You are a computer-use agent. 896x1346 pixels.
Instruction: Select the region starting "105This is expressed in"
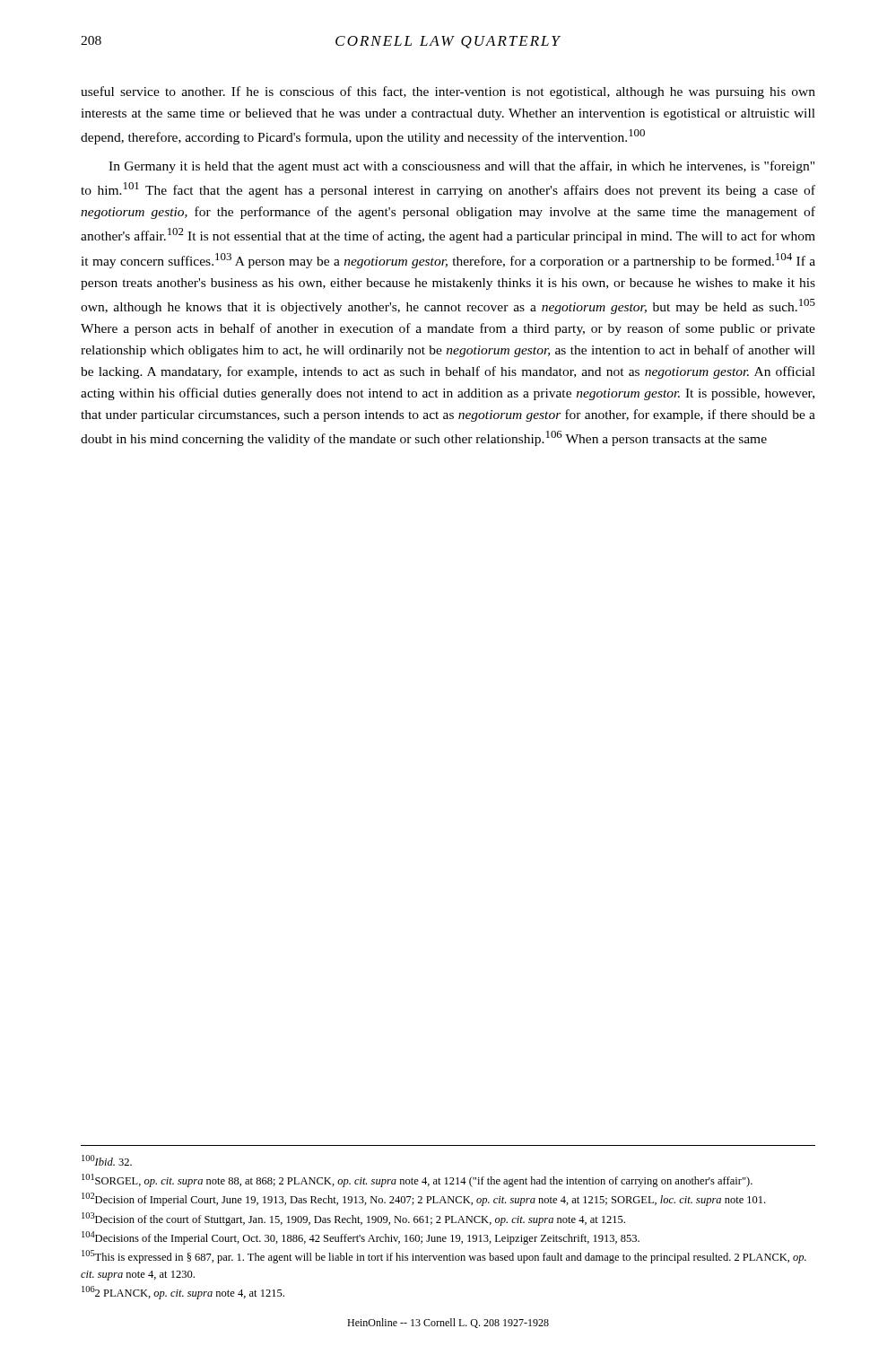pyautogui.click(x=448, y=1264)
